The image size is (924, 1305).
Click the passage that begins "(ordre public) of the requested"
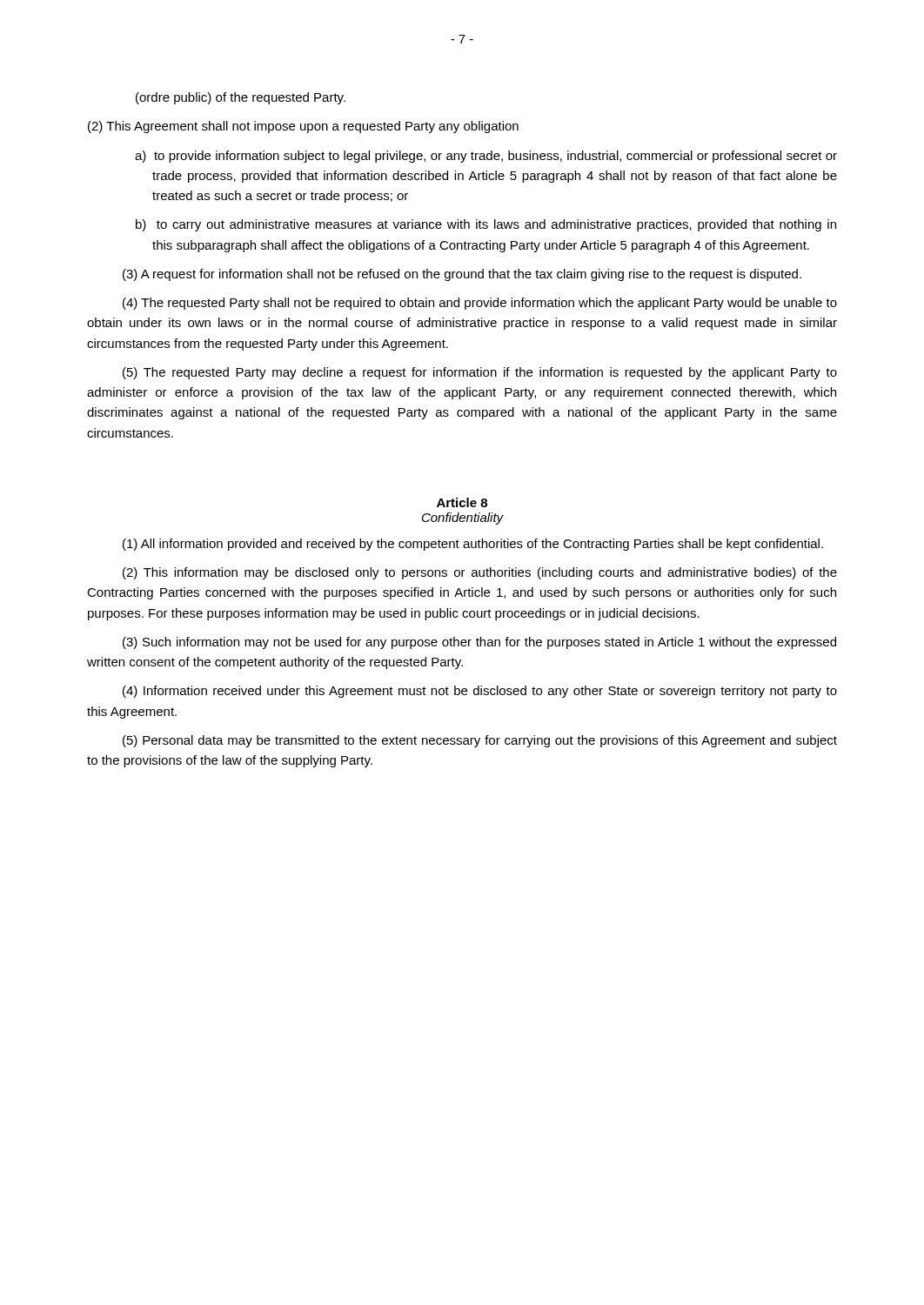(241, 97)
